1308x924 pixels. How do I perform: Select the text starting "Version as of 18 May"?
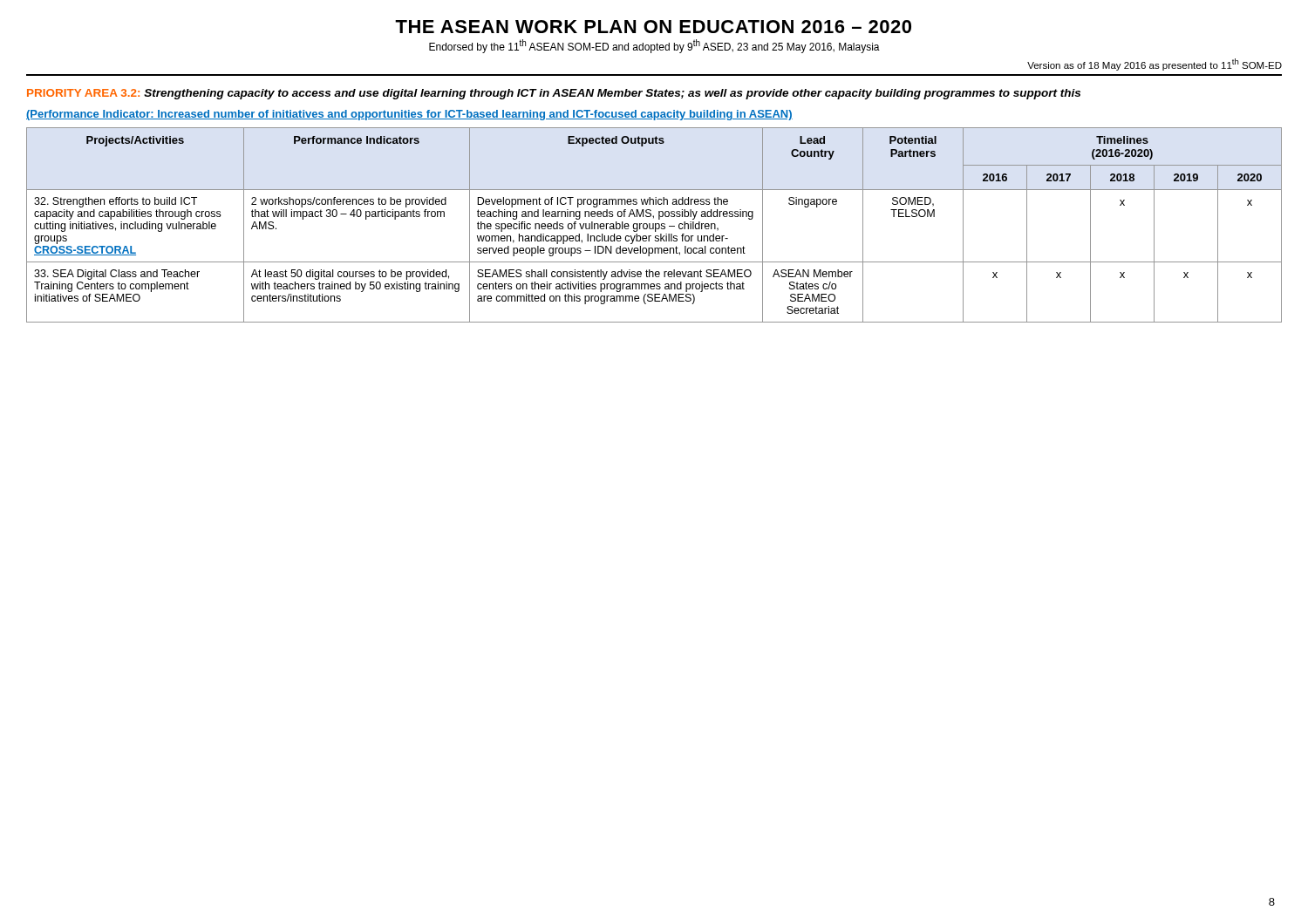(x=1155, y=64)
